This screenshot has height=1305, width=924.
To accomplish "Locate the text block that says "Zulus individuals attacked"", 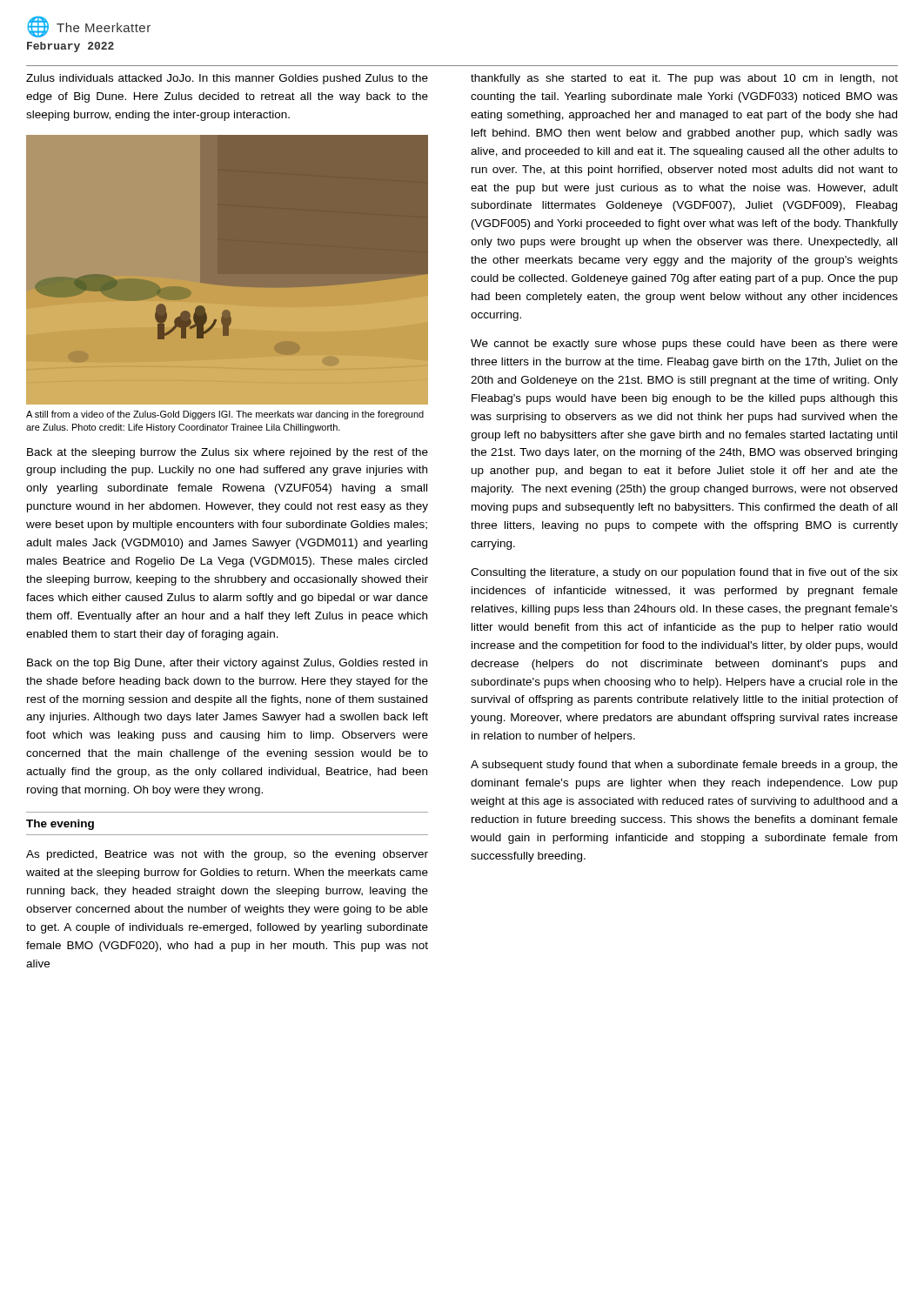I will [227, 96].
